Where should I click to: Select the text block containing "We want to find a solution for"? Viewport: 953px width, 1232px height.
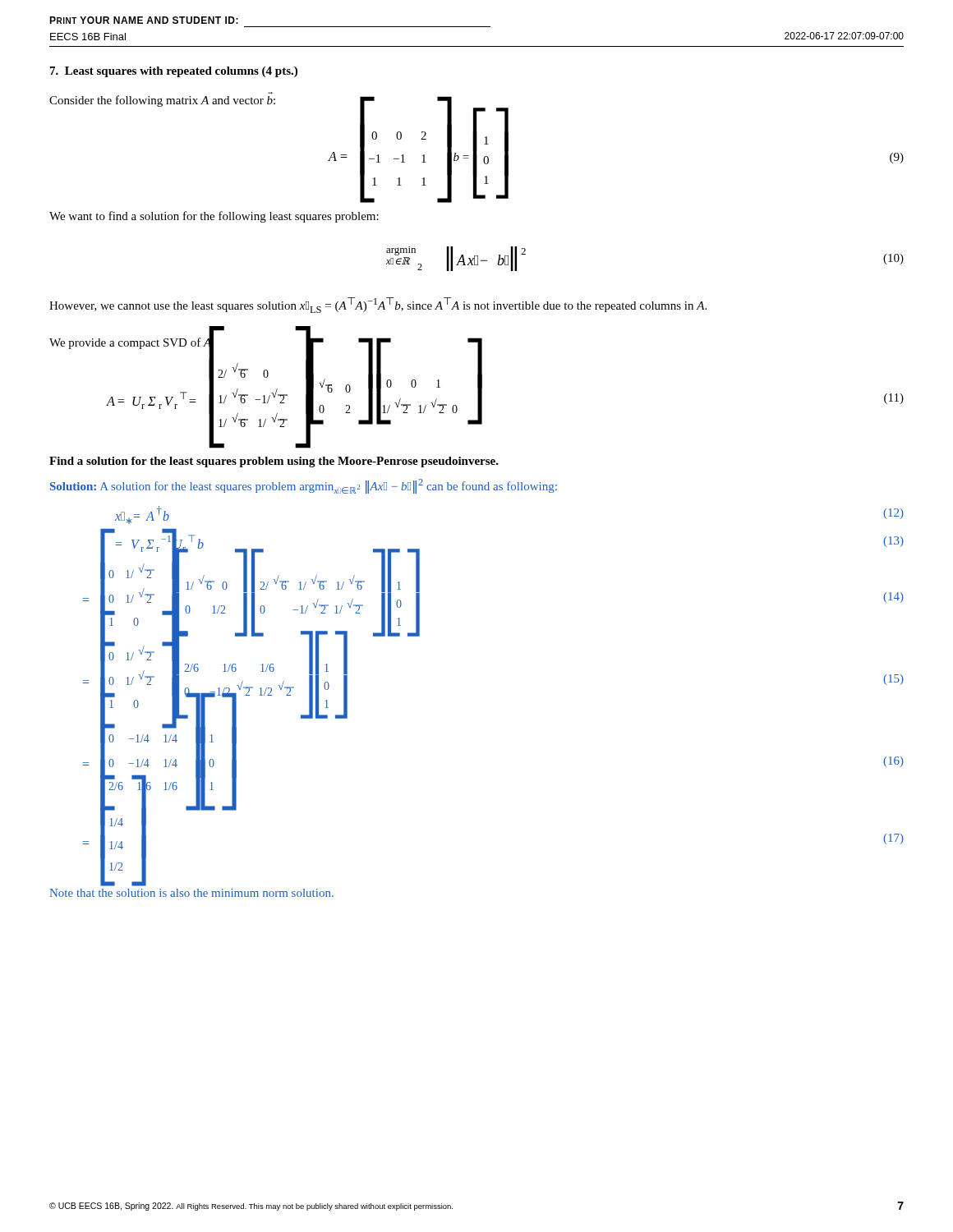click(214, 216)
